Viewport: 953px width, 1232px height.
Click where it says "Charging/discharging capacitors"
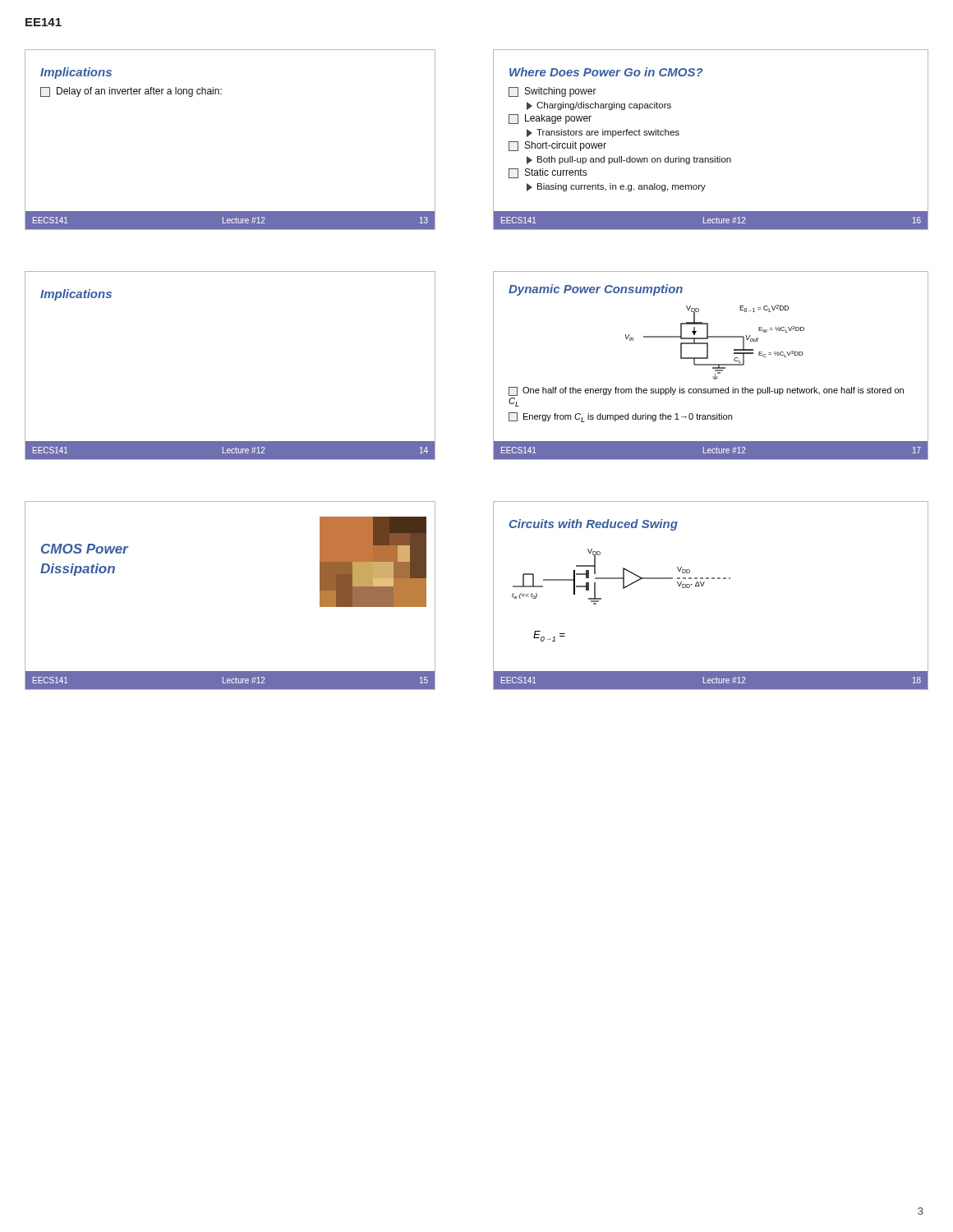coord(599,105)
